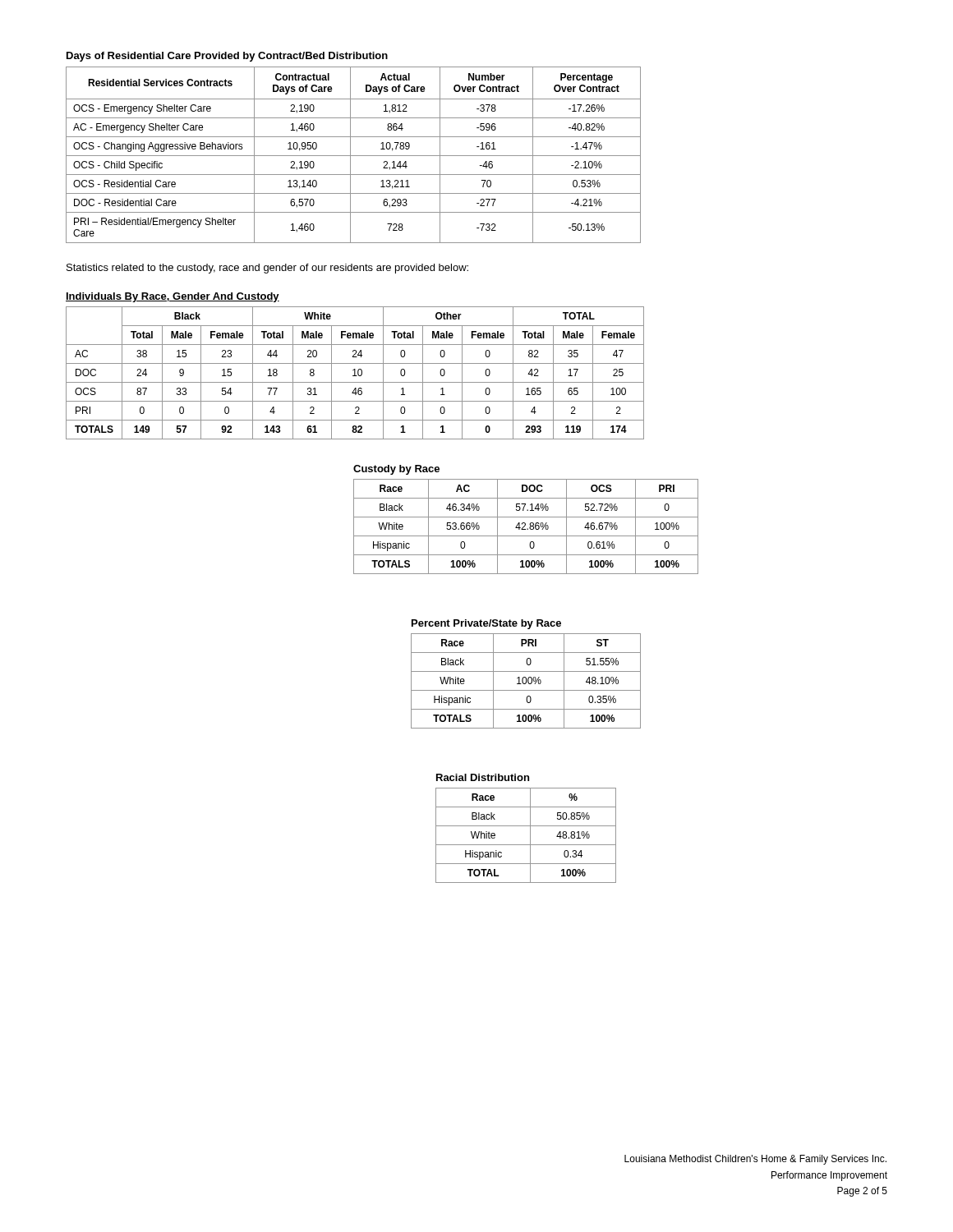This screenshot has height=1232, width=953.
Task: Click on the passage starting "Custody by Race"
Action: [x=397, y=469]
